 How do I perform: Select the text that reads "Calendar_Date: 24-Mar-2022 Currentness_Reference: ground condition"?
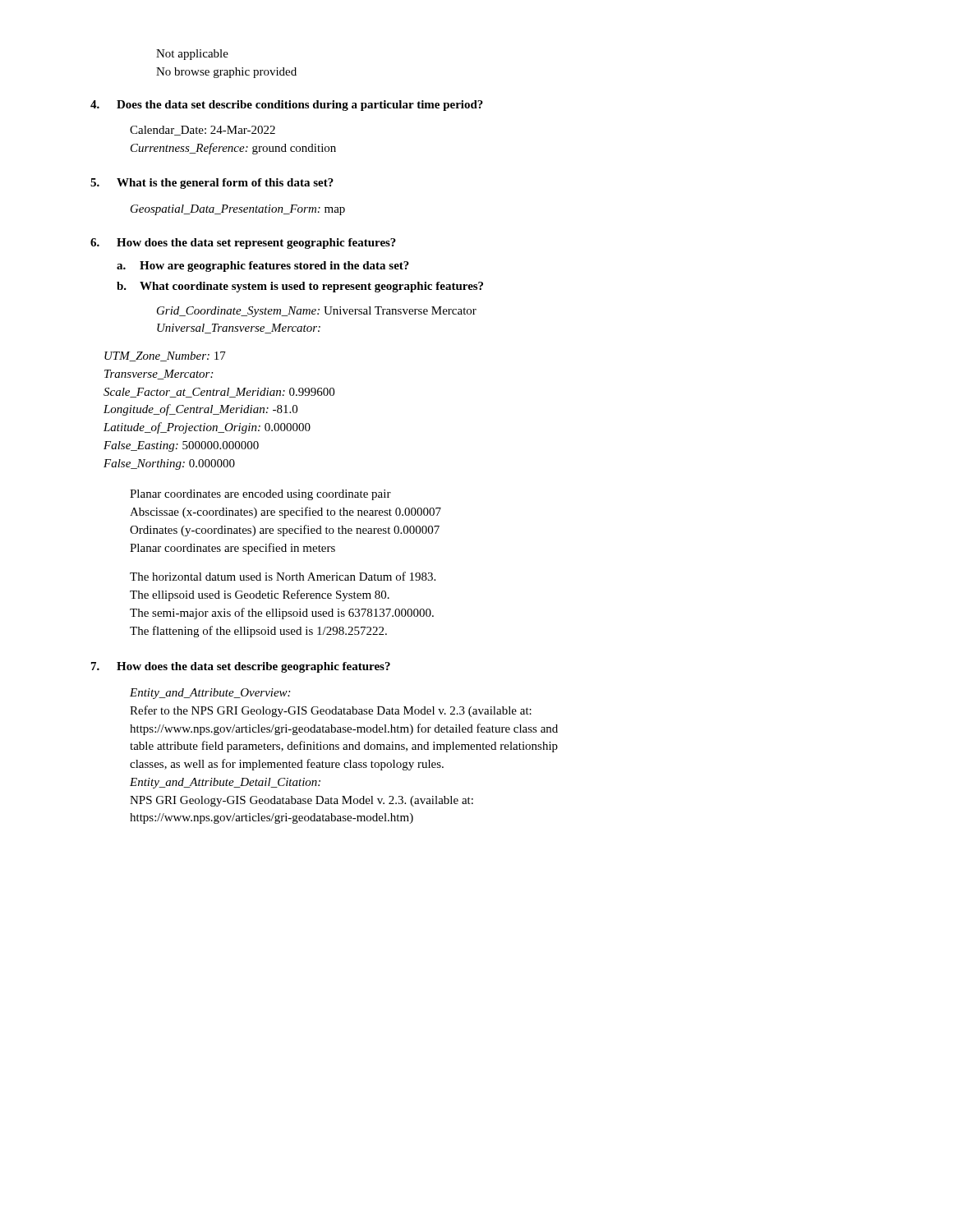233,139
